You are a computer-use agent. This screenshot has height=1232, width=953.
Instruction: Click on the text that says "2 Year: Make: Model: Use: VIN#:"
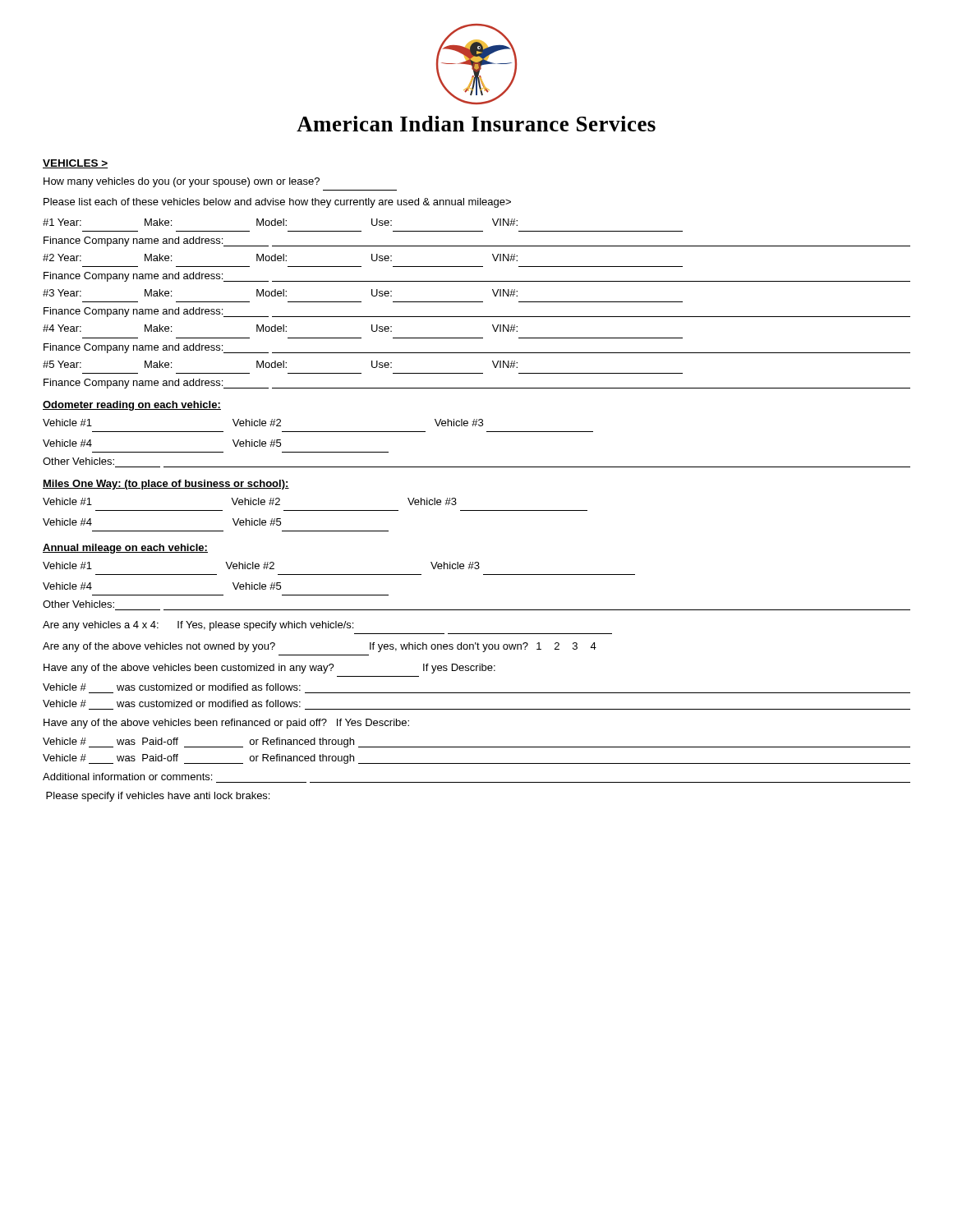point(363,259)
